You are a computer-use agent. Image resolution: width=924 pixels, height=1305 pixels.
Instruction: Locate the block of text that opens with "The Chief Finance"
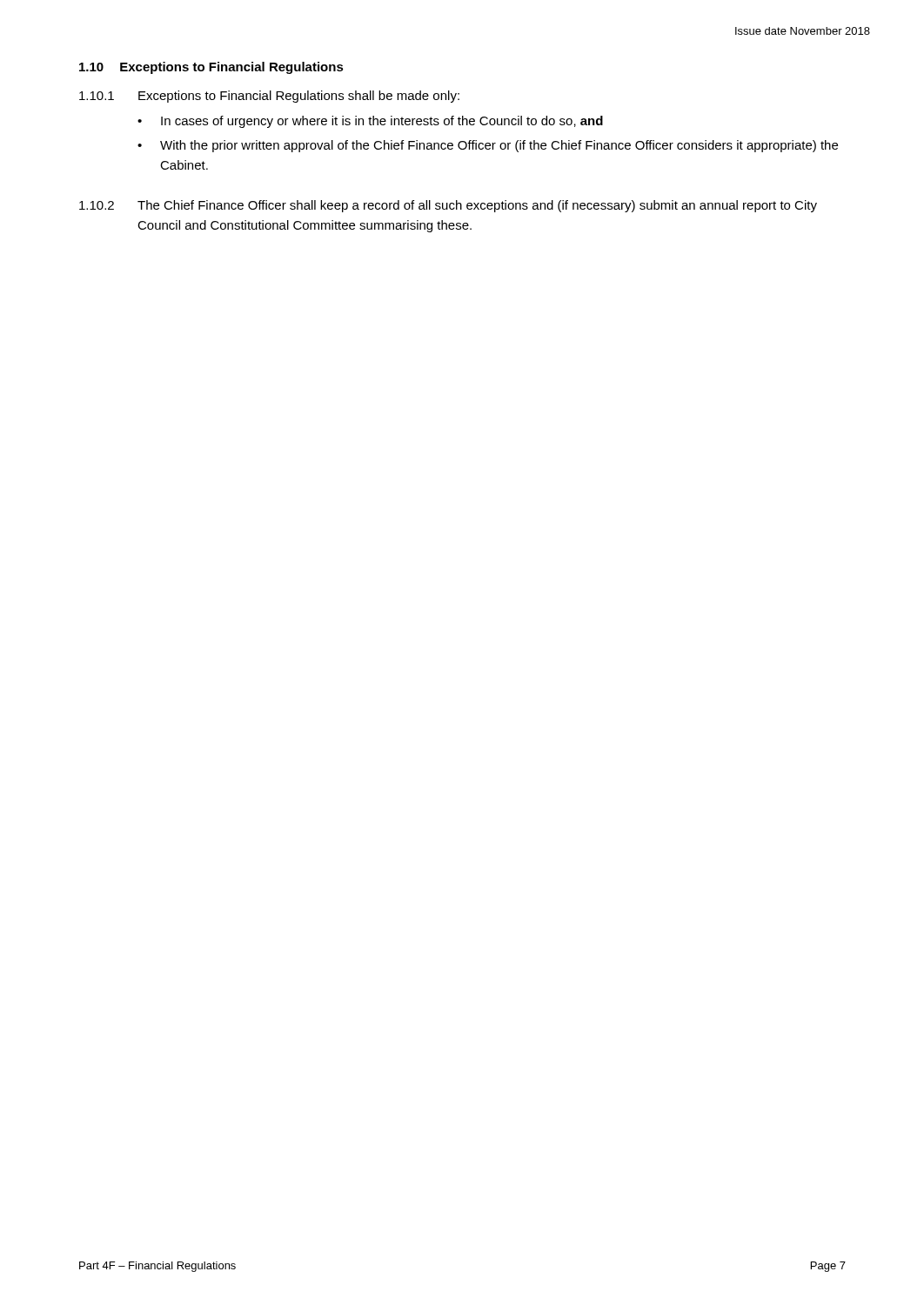tap(477, 215)
